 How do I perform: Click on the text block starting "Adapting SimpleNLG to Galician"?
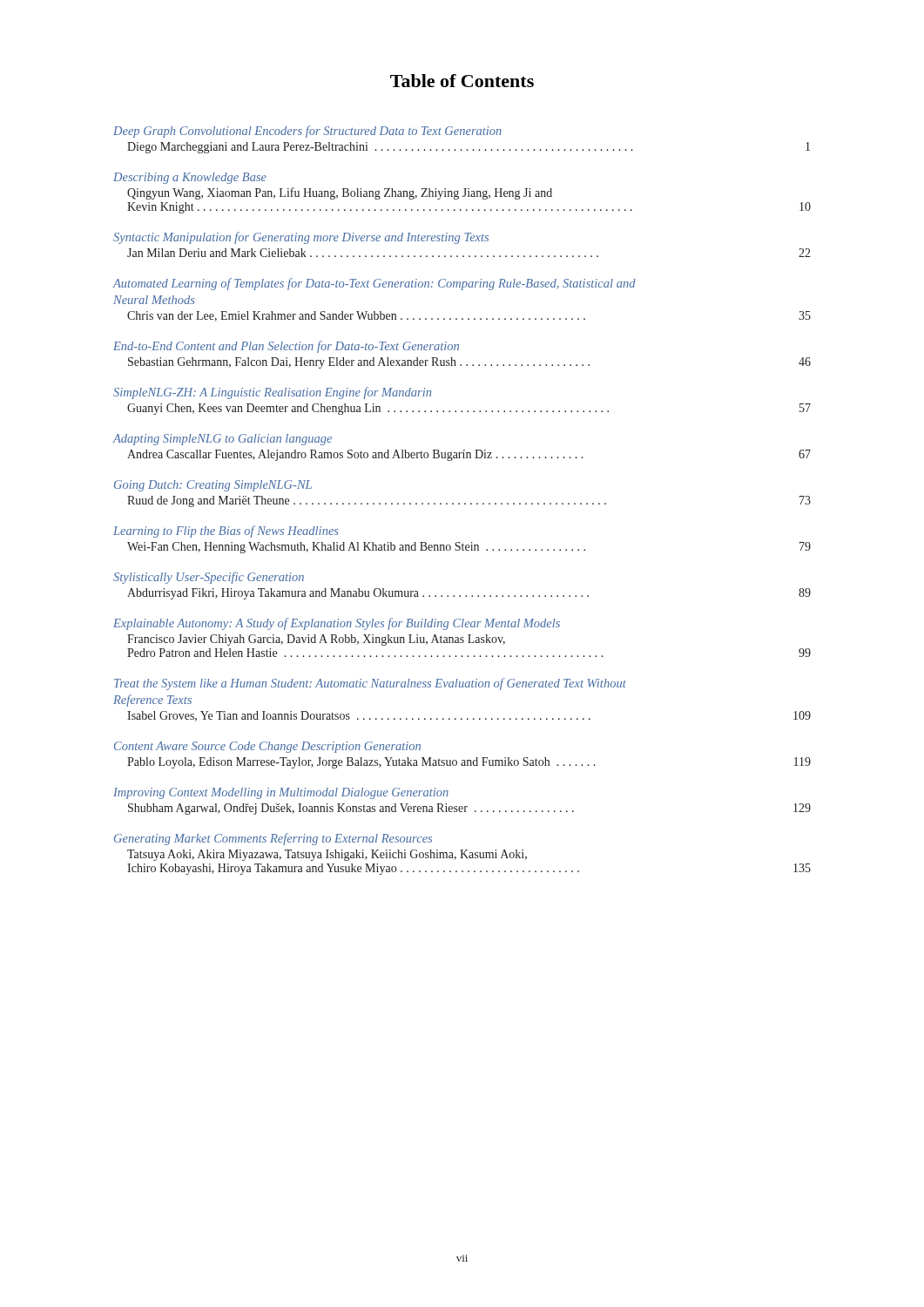pos(462,447)
